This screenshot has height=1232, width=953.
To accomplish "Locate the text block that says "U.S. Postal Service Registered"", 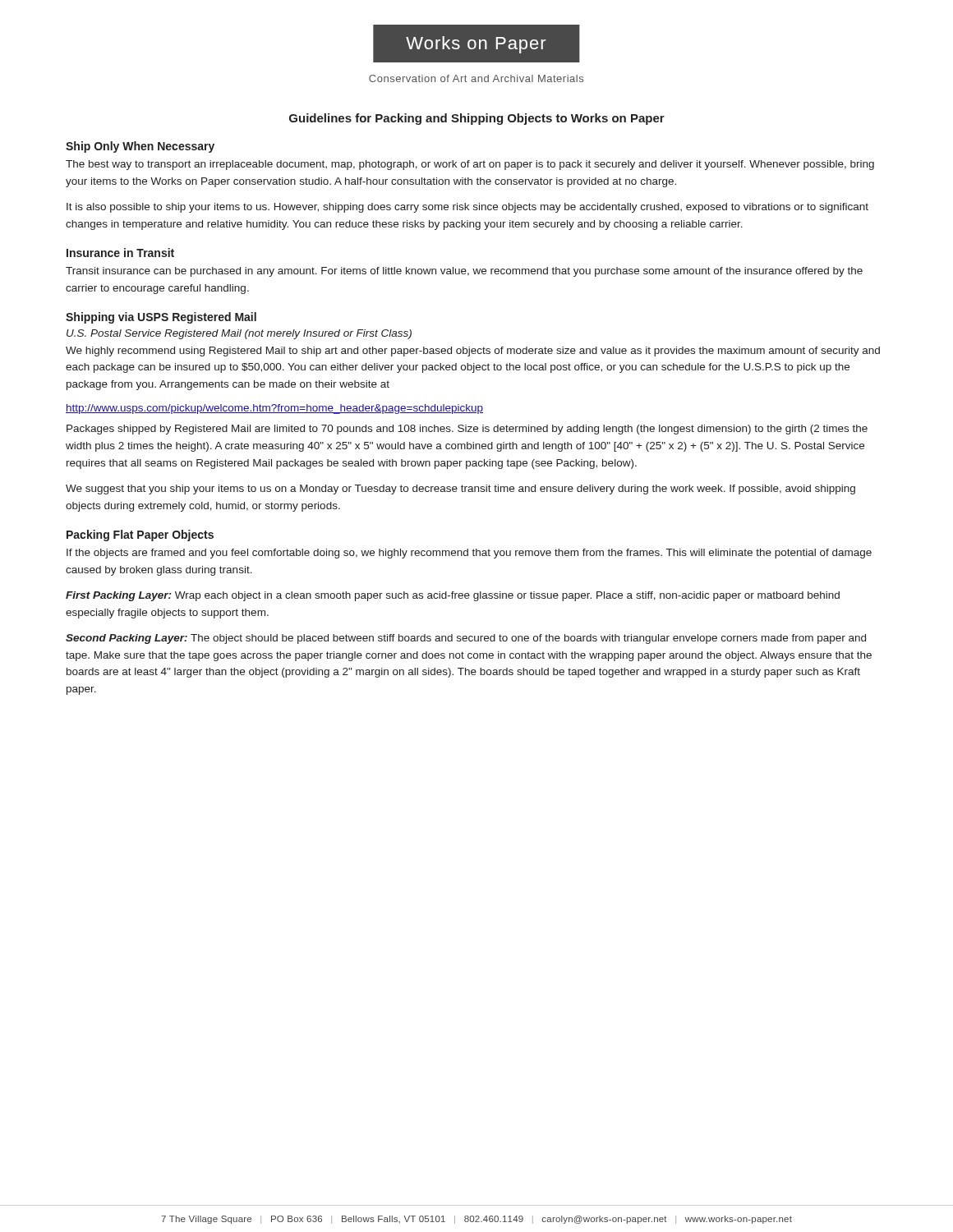I will coord(239,333).
